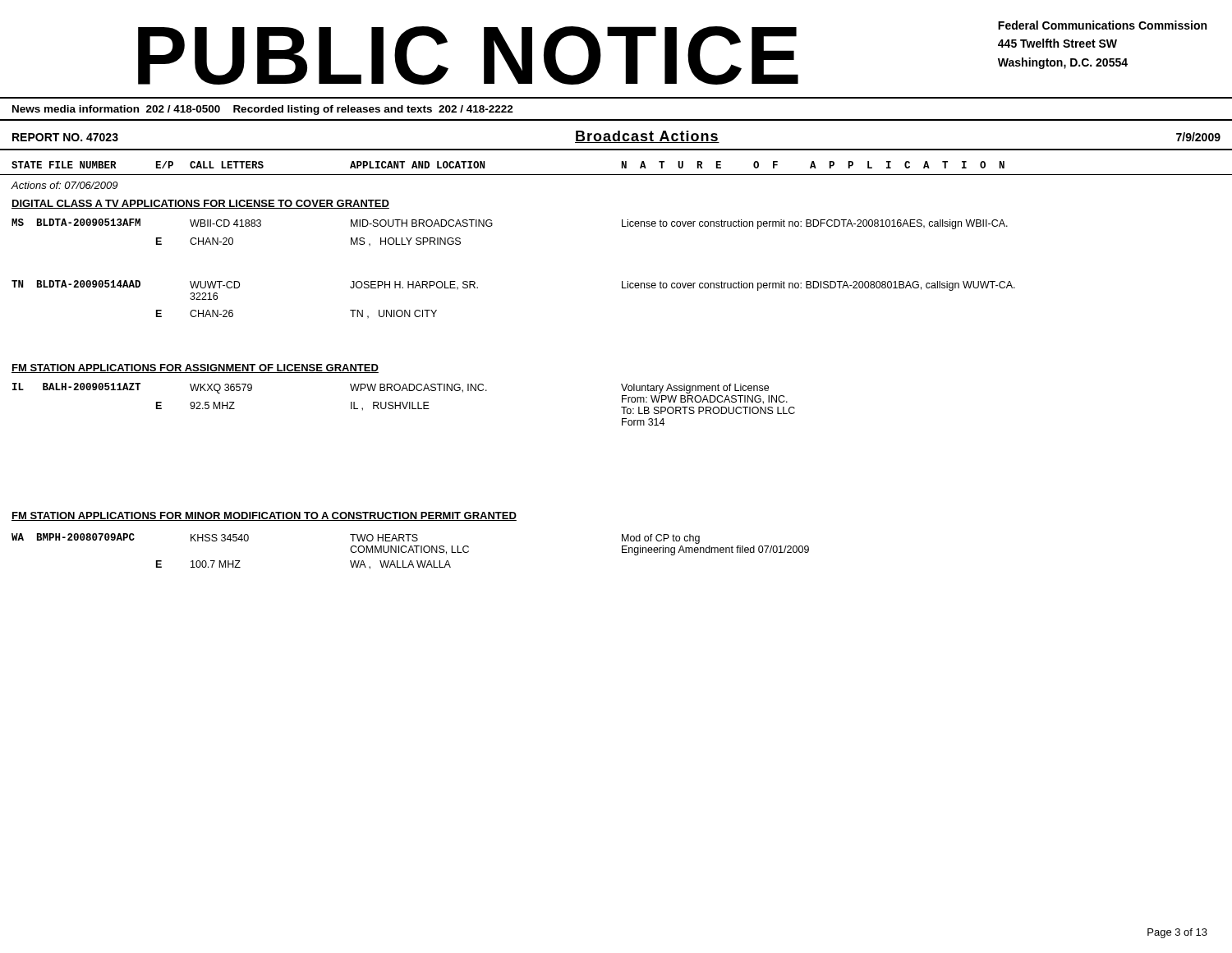The width and height of the screenshot is (1232, 953).
Task: Point to "REPORT NO. 47023"
Action: 65,137
